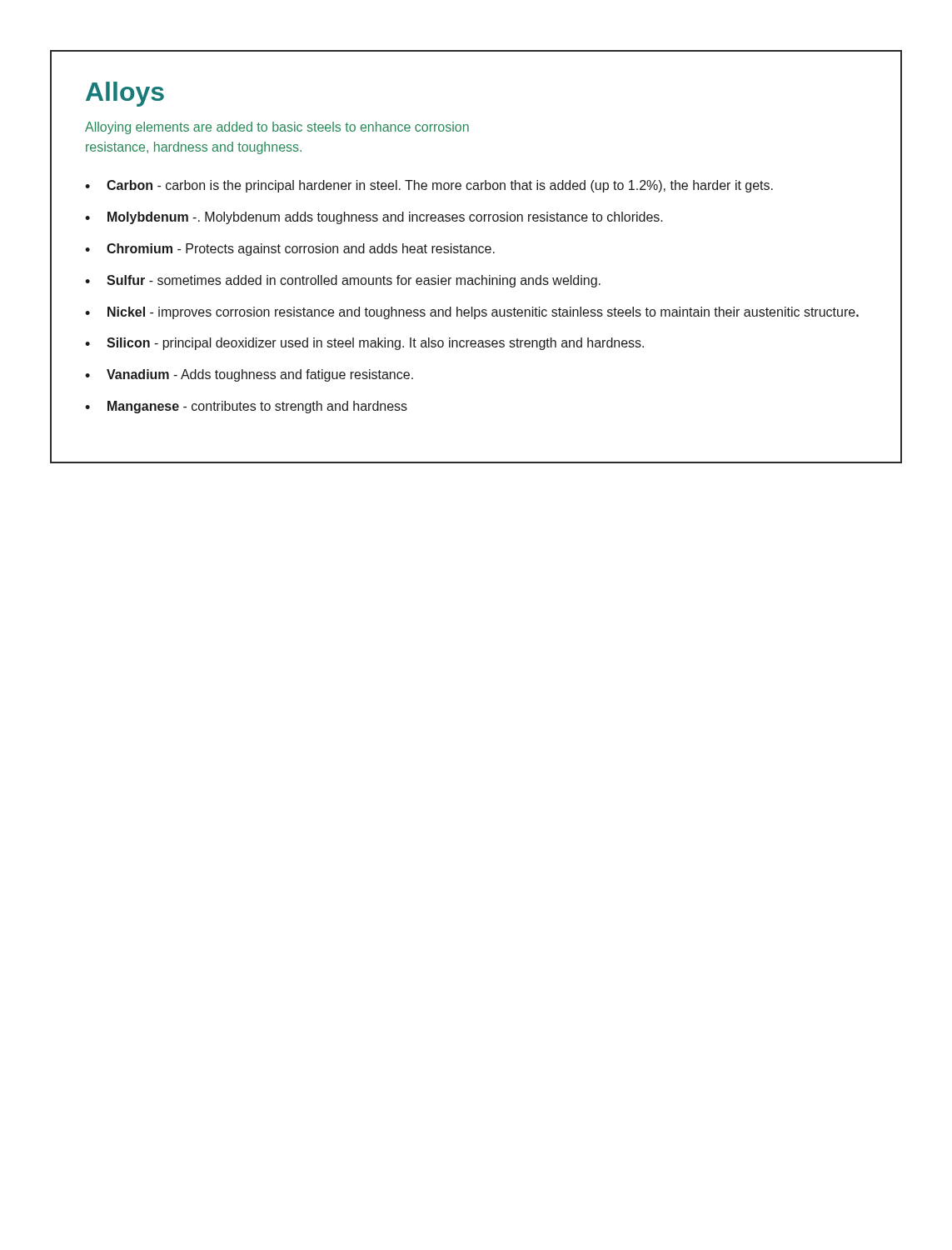Navigate to the block starting "• Manganese - contributes to"
The height and width of the screenshot is (1250, 952).
[246, 407]
